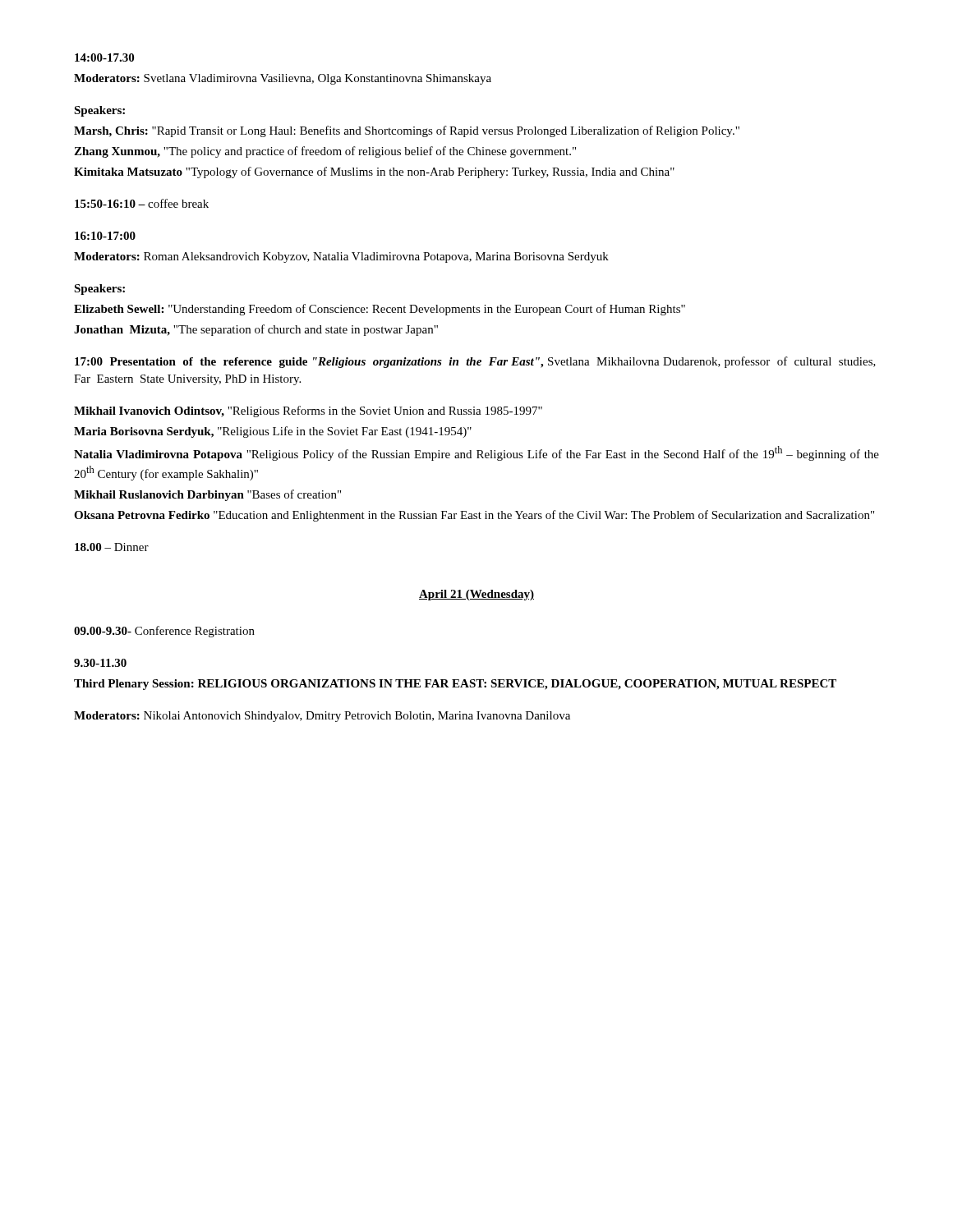Click on the text block containing "17:00 Presentation of"
Image resolution: width=953 pixels, height=1232 pixels.
(x=476, y=370)
